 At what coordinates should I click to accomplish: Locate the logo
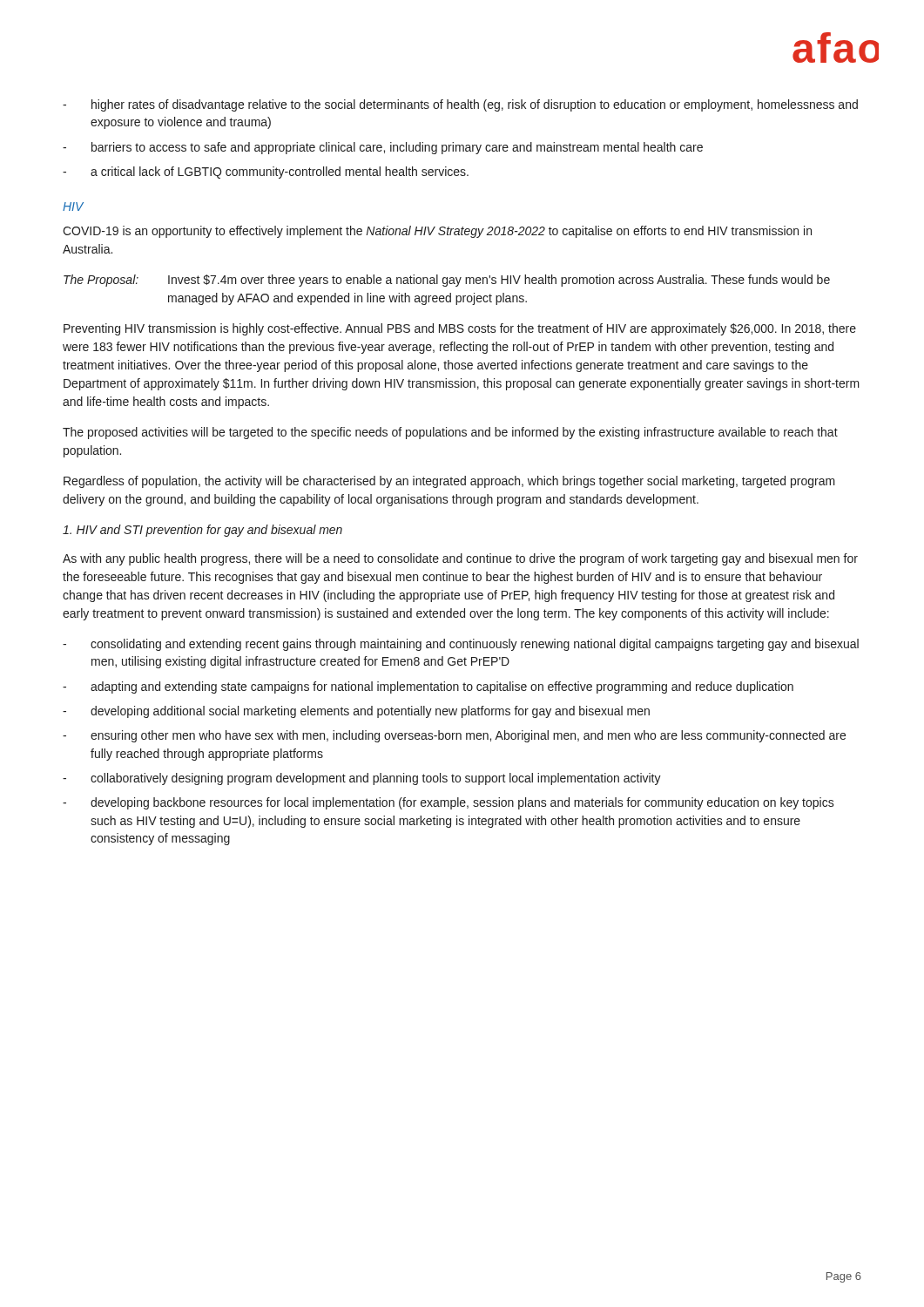[x=835, y=47]
